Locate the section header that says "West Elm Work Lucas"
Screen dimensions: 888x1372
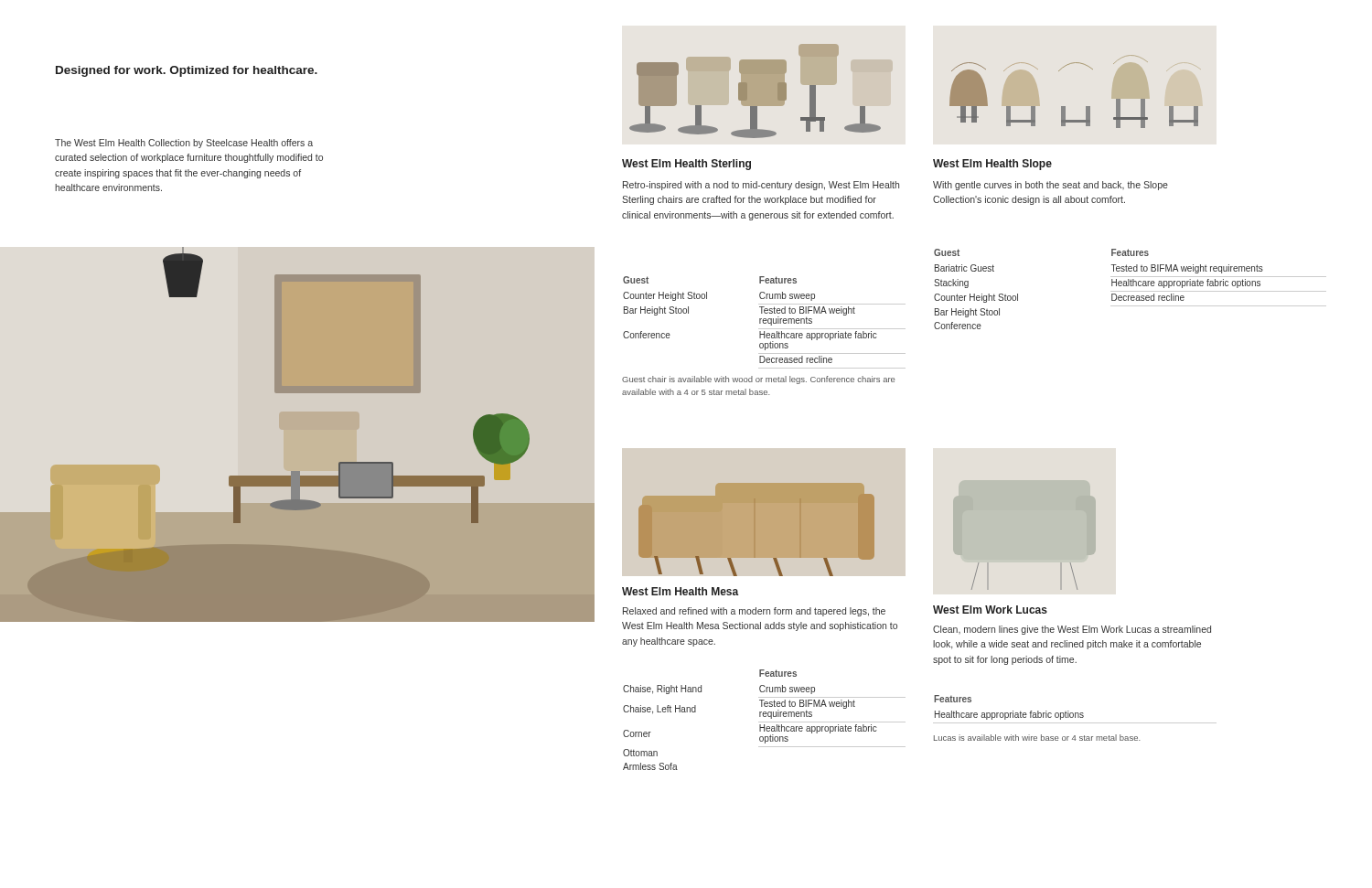click(990, 610)
